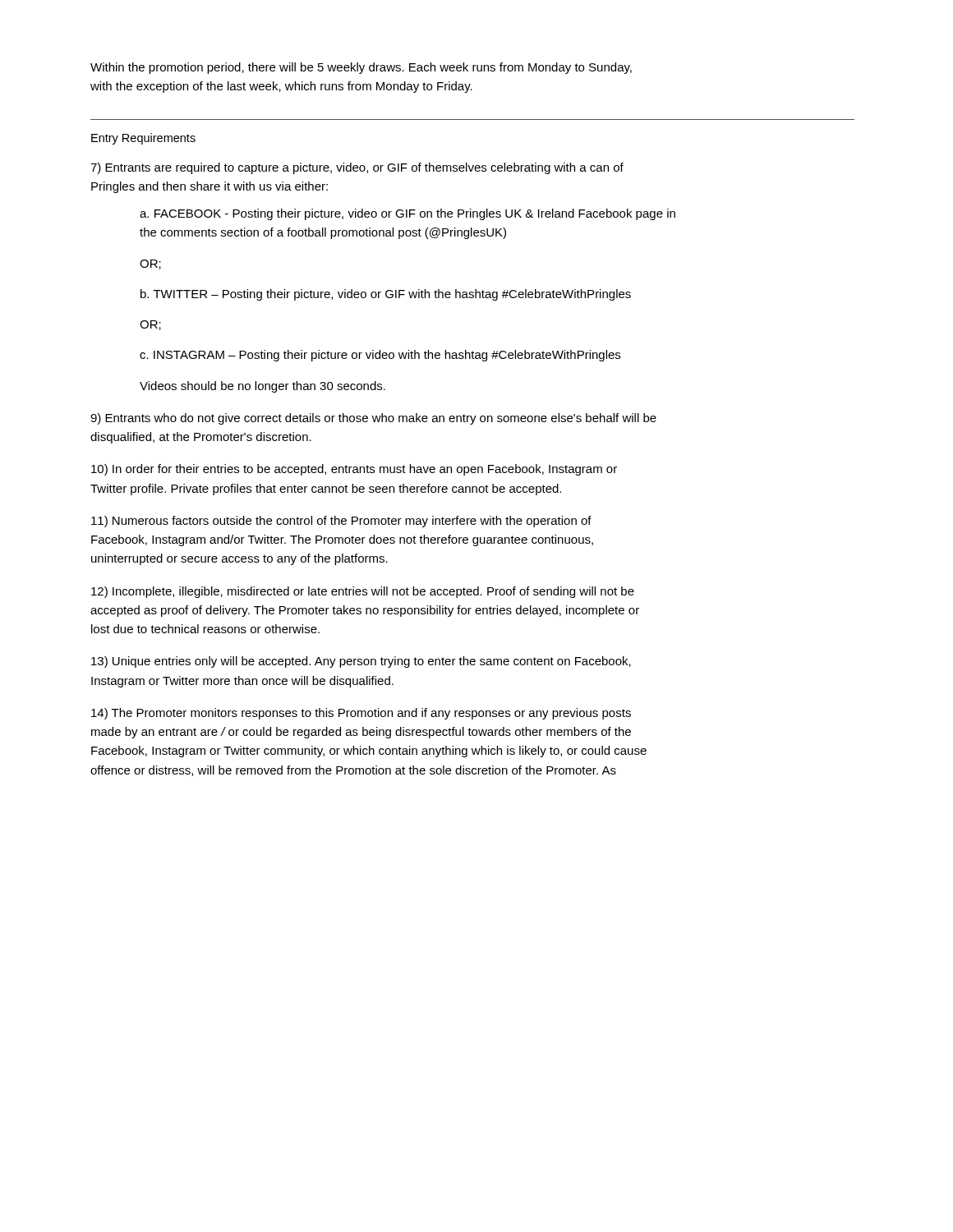This screenshot has width=953, height=1232.
Task: Find the block on this page that starts "13) Unique entries only will"
Action: pyautogui.click(x=472, y=671)
